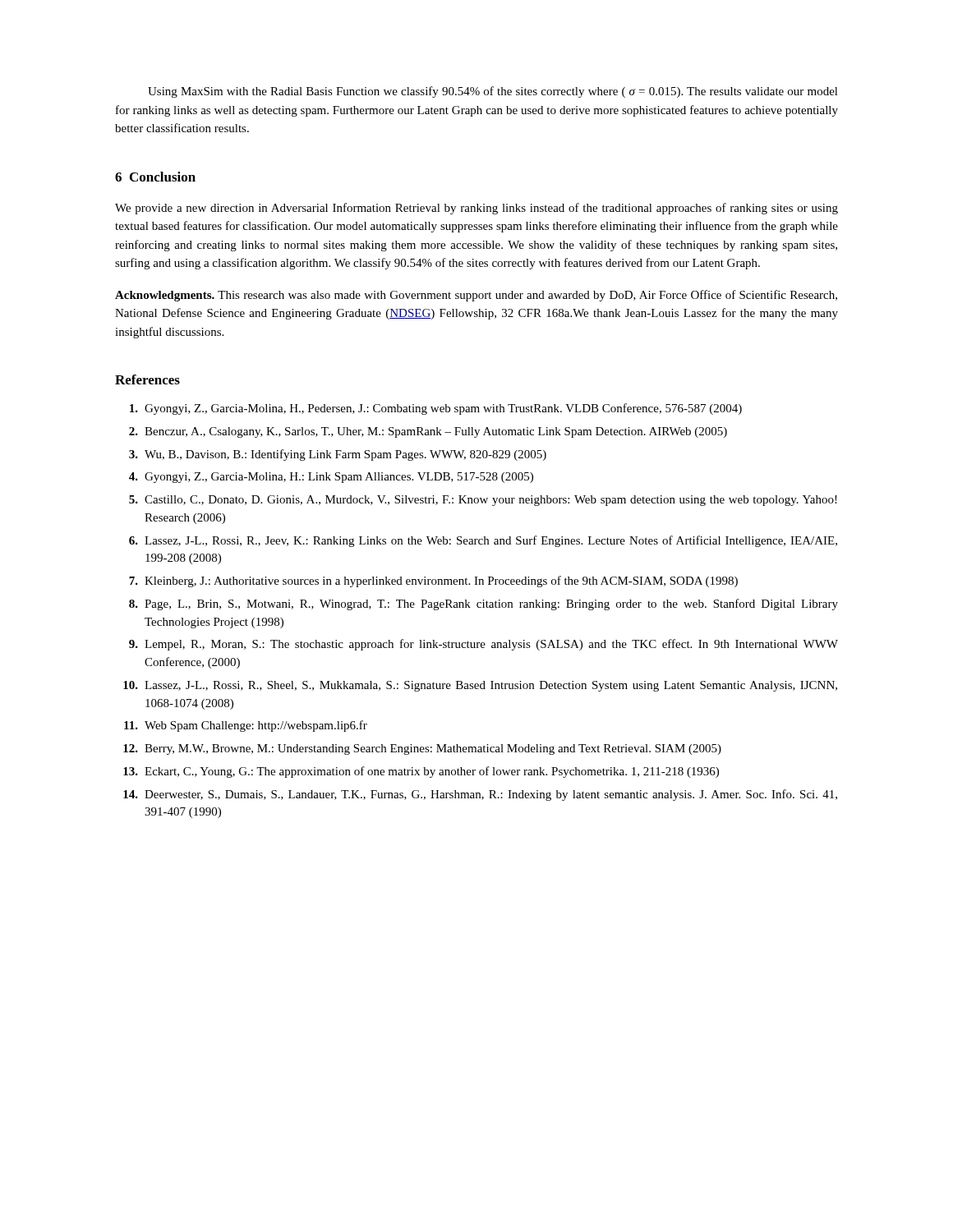Point to the block beginning "5. Castillo, C., Donato,"
This screenshot has width=953, height=1232.
(476, 509)
